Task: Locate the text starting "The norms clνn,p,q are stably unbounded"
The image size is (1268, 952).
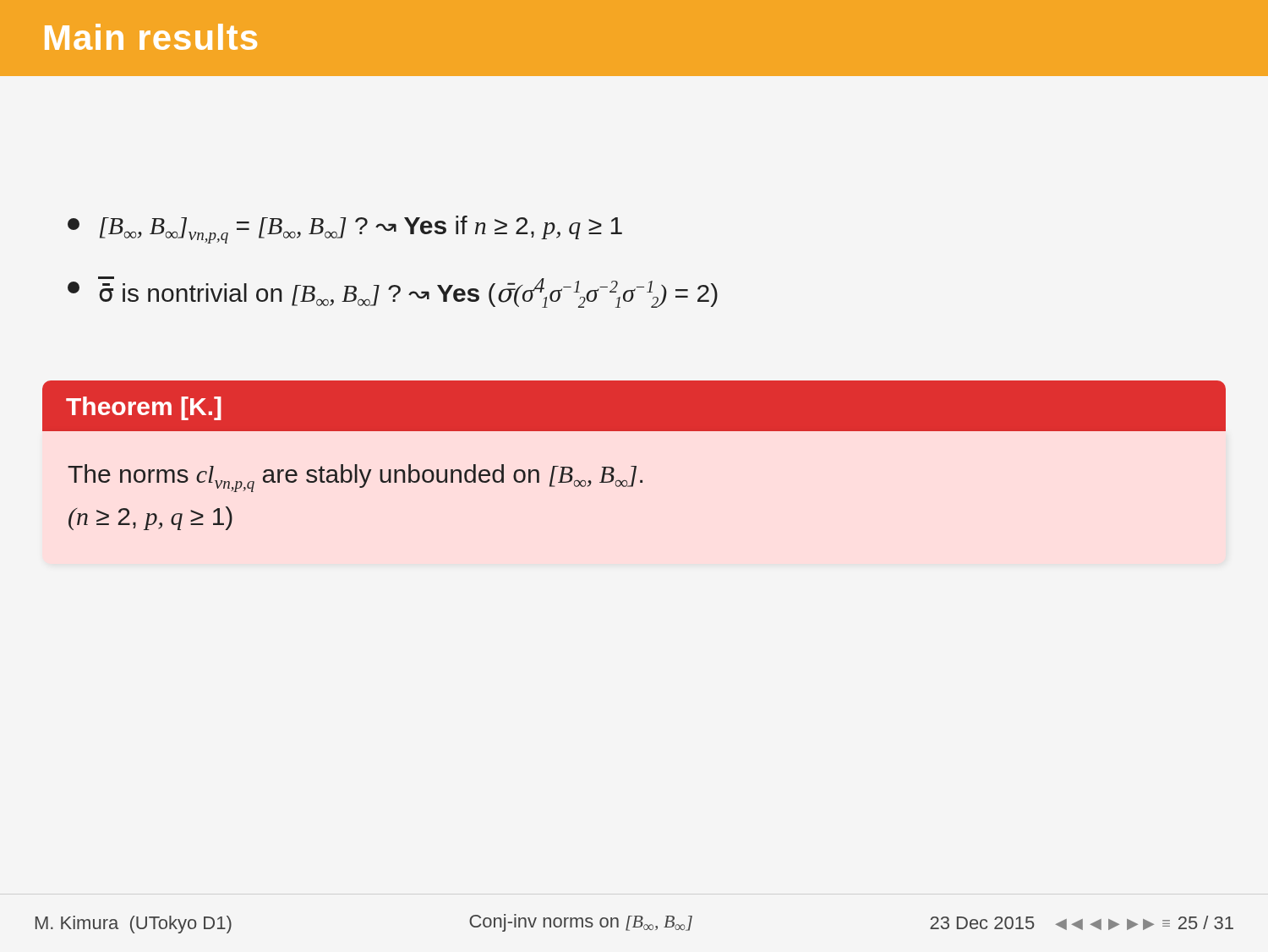Action: [x=356, y=495]
